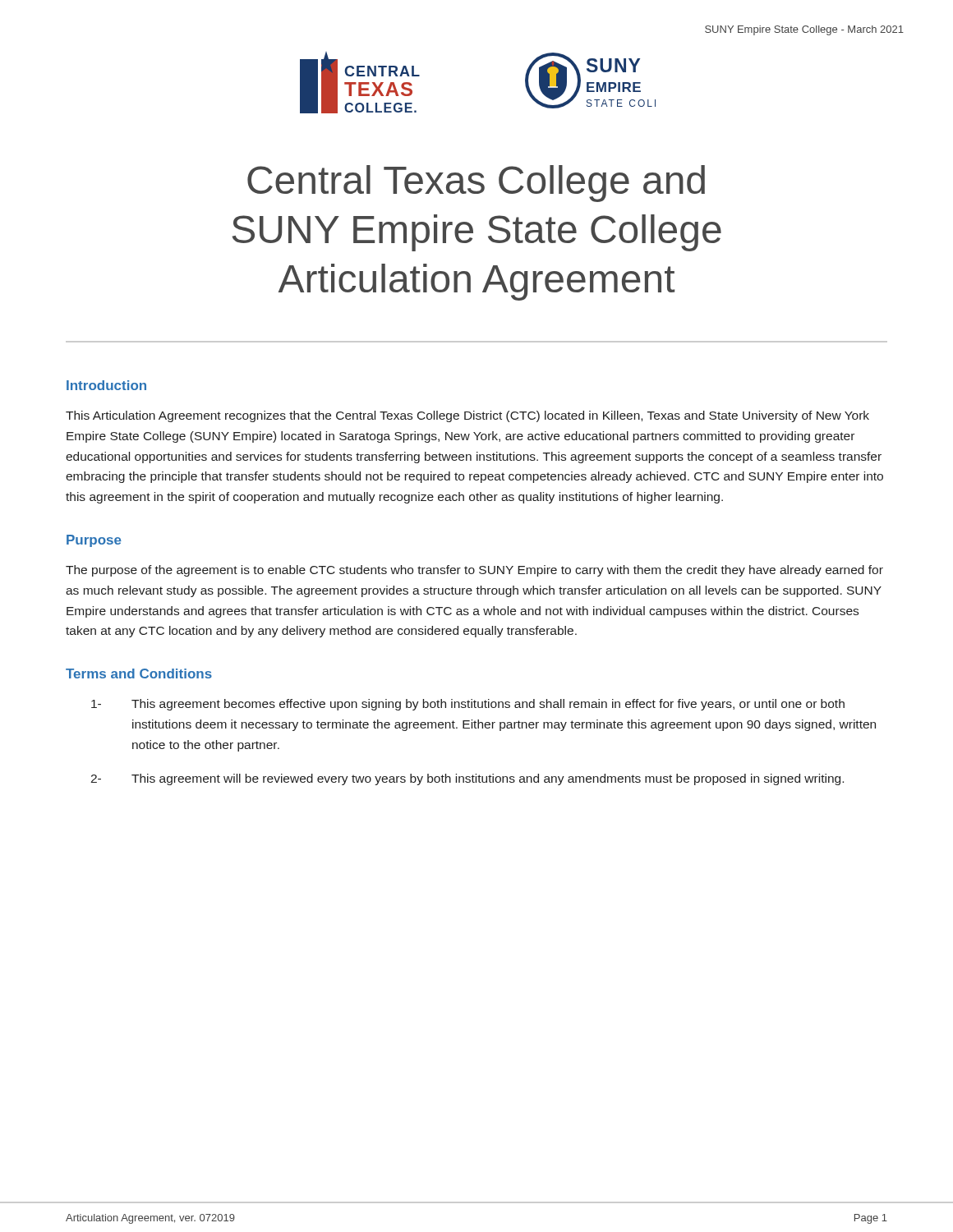This screenshot has height=1232, width=953.
Task: Find the element starting "Terms and Conditions"
Action: tap(139, 674)
